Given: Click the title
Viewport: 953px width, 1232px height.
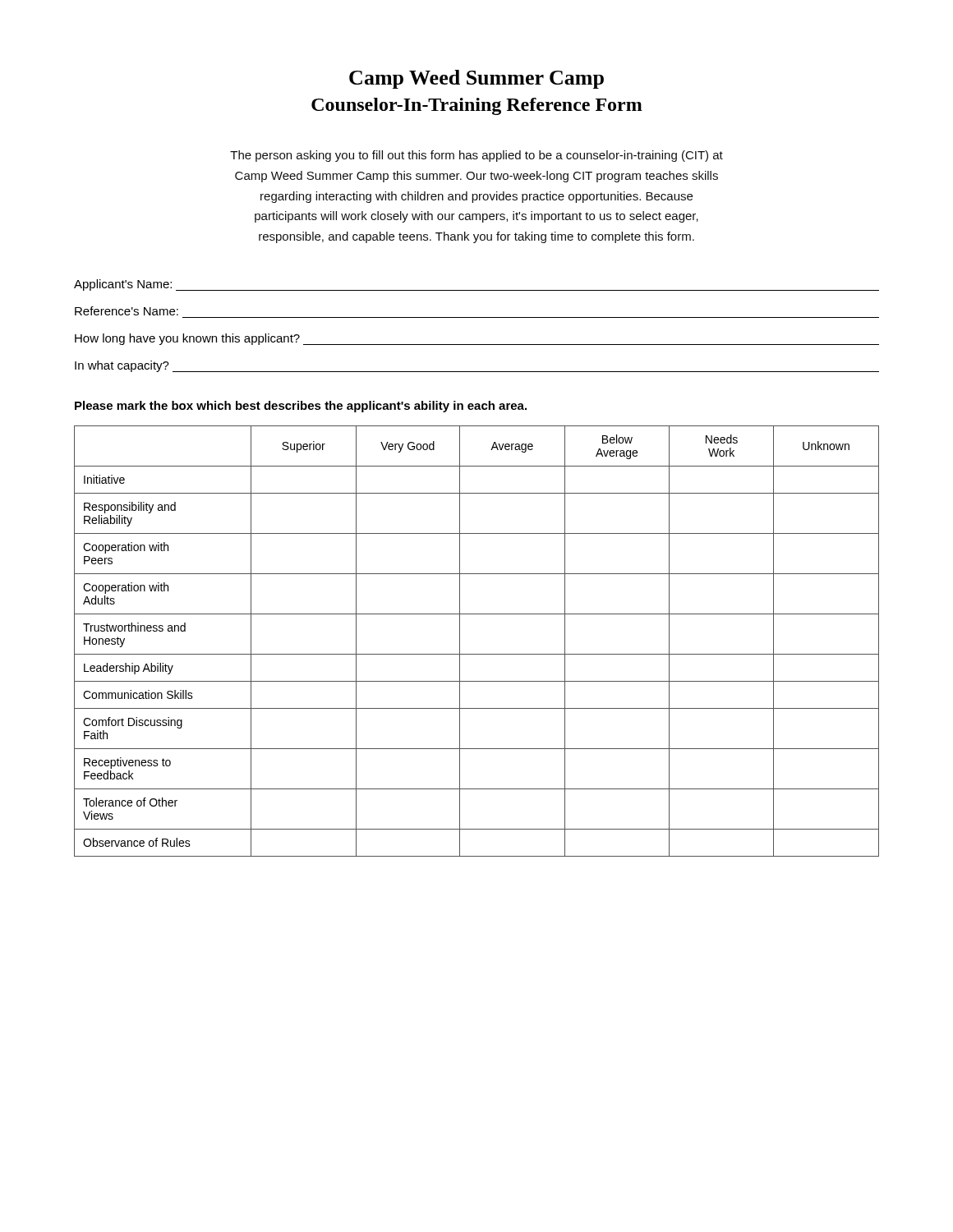Looking at the screenshot, I should pyautogui.click(x=476, y=91).
